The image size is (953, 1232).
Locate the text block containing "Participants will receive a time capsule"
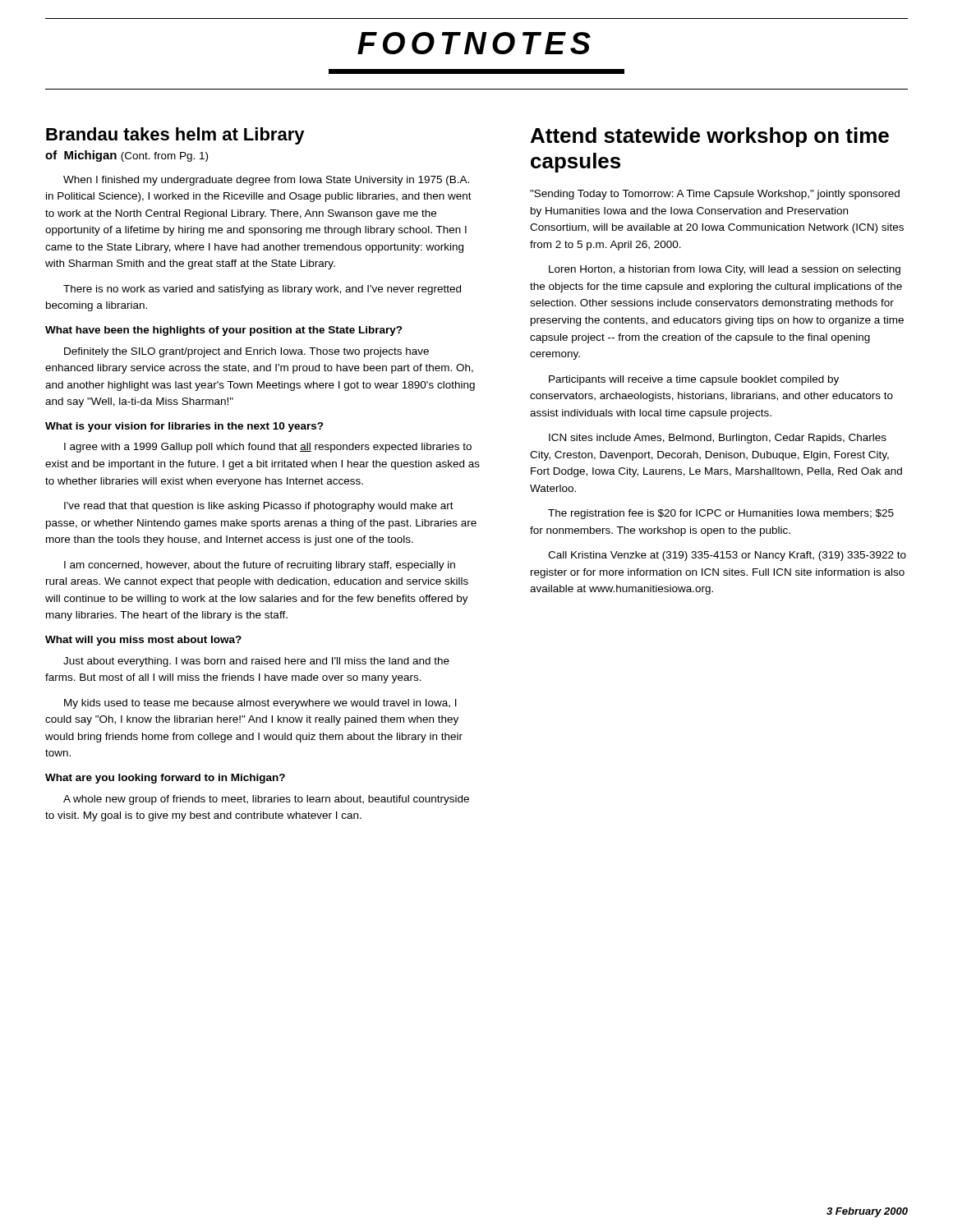tap(719, 396)
